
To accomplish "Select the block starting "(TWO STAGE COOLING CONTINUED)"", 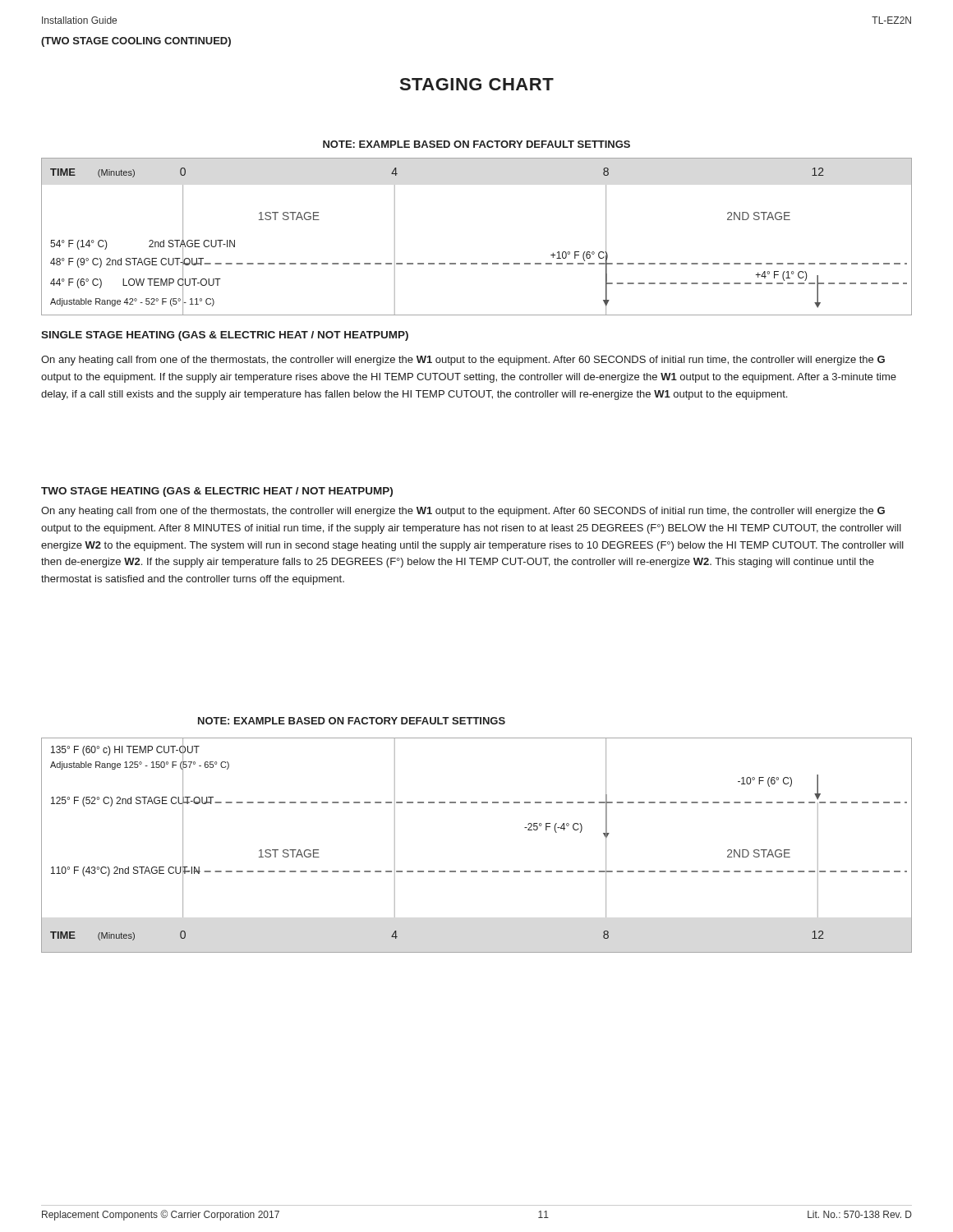I will click(136, 41).
